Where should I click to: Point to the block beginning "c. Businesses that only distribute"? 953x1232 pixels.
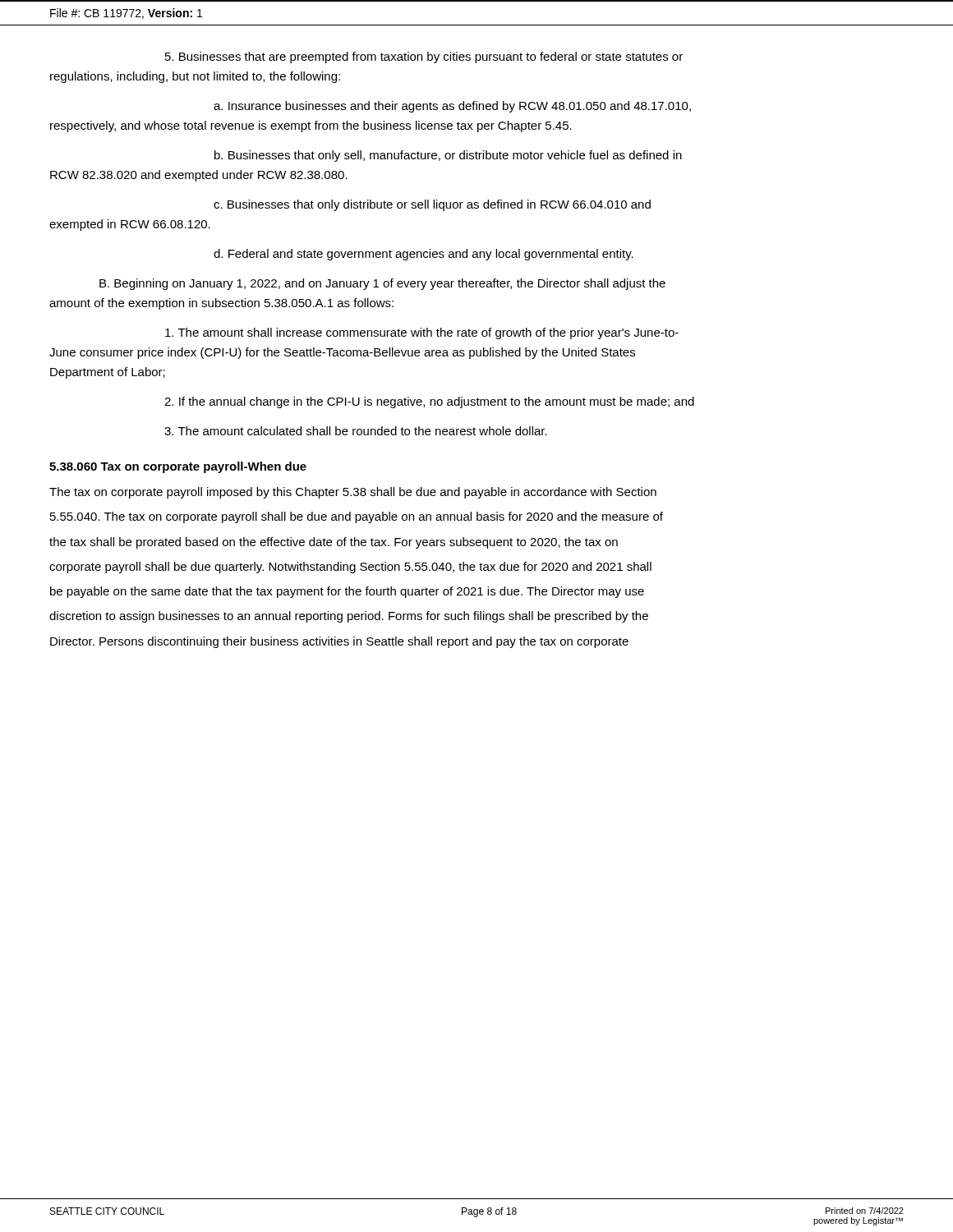point(432,204)
